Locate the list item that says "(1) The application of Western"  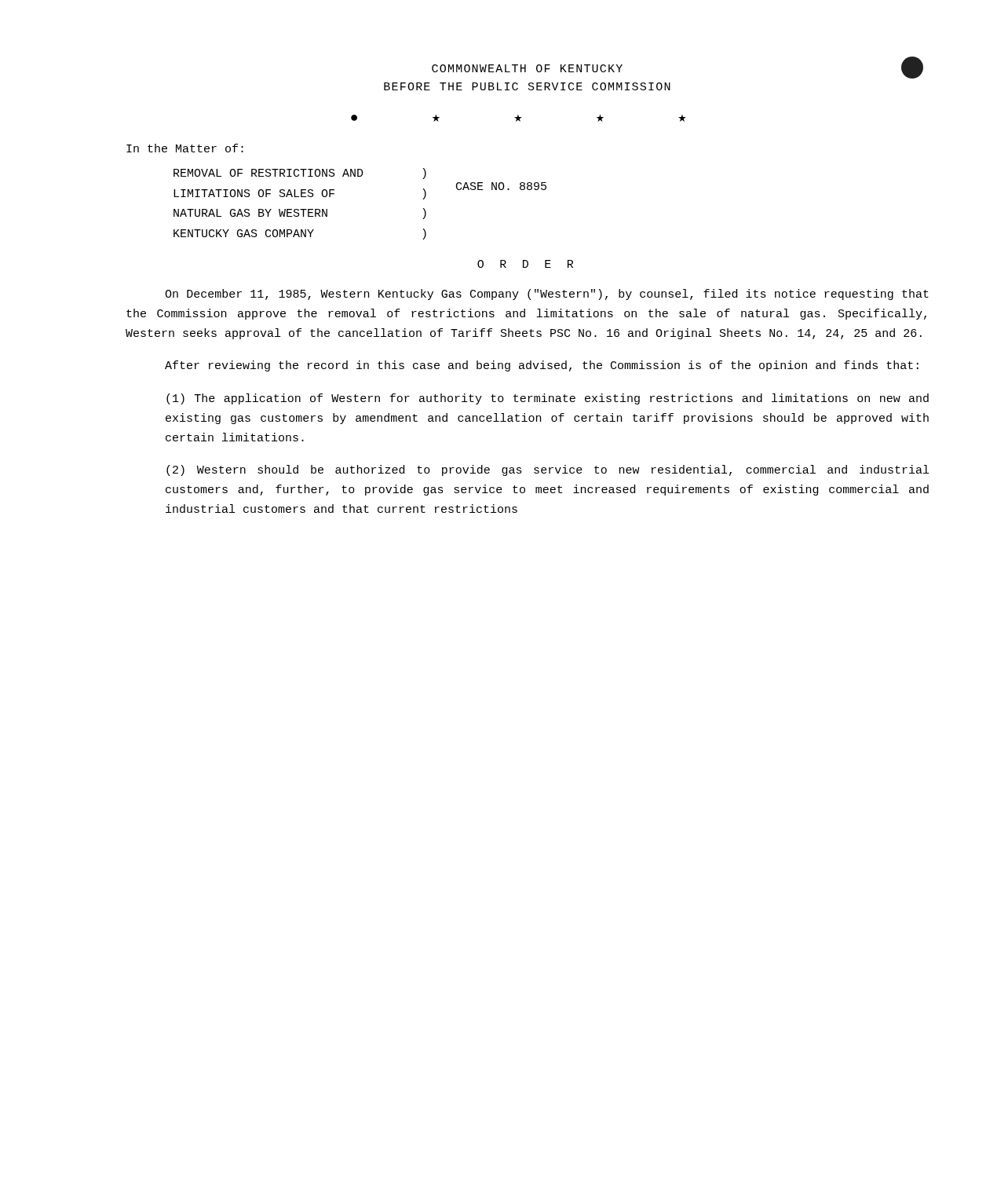[x=547, y=419]
